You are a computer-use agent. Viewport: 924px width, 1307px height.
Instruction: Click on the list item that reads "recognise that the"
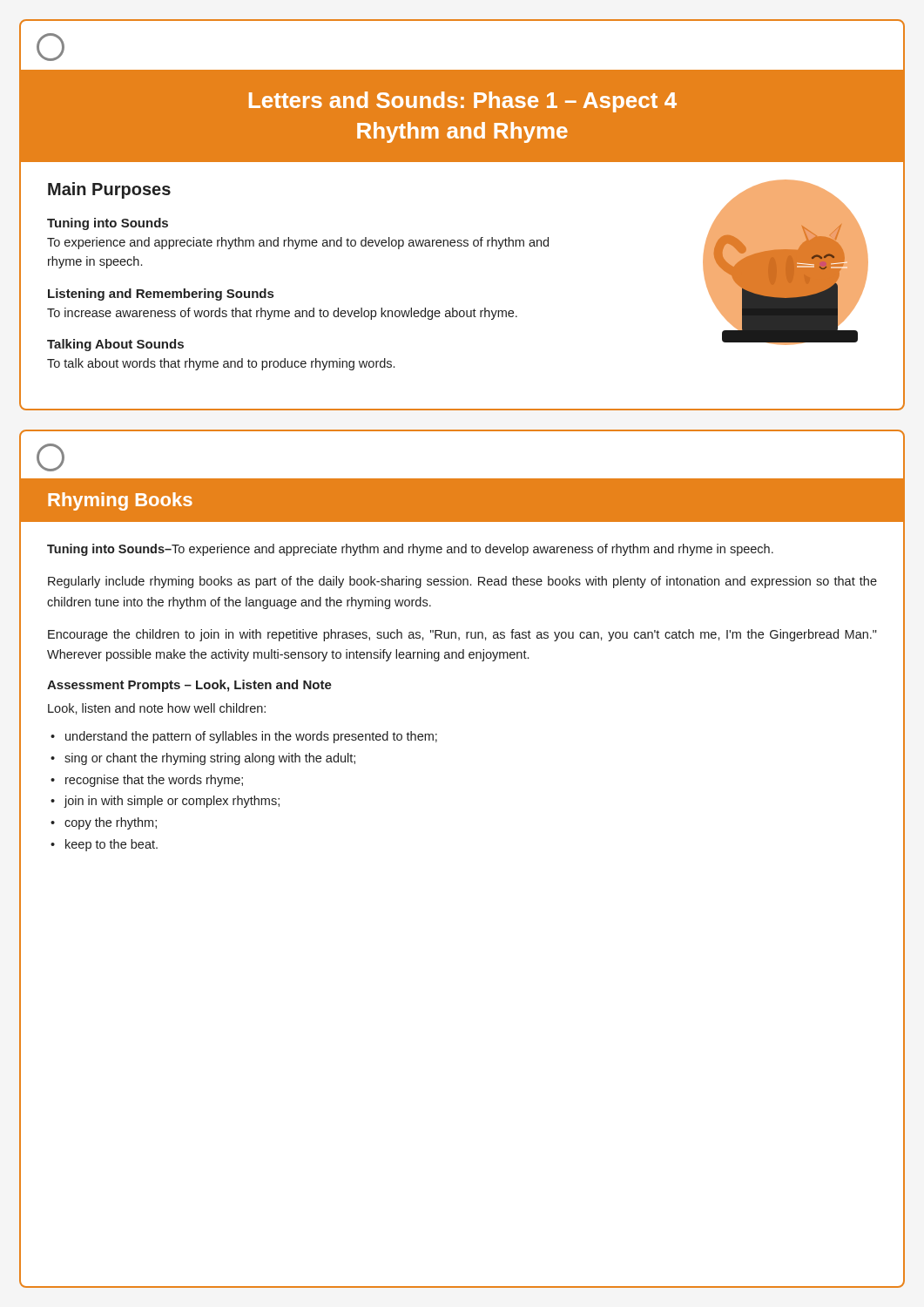click(154, 779)
